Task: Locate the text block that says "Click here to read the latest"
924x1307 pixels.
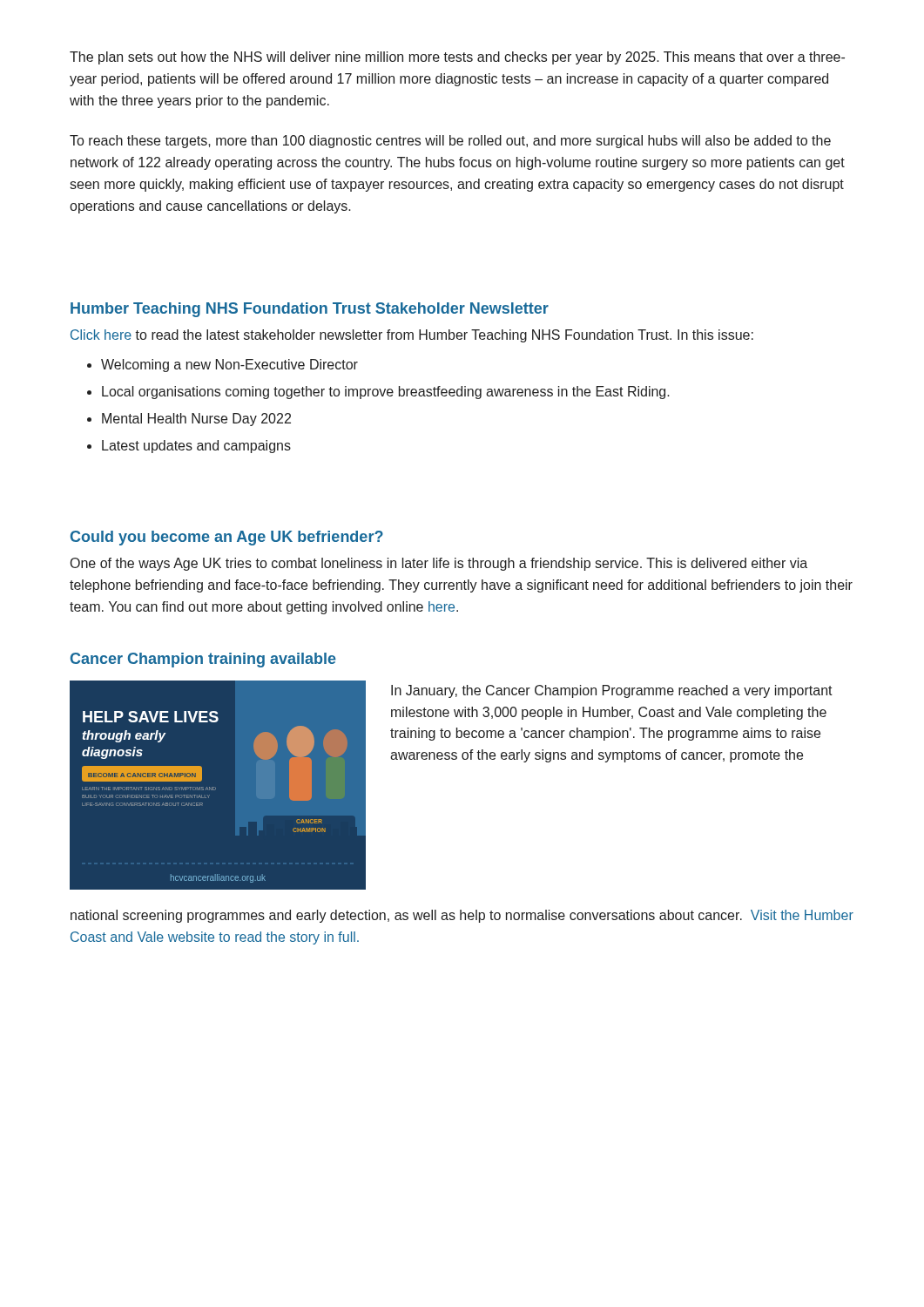Action: coord(412,335)
